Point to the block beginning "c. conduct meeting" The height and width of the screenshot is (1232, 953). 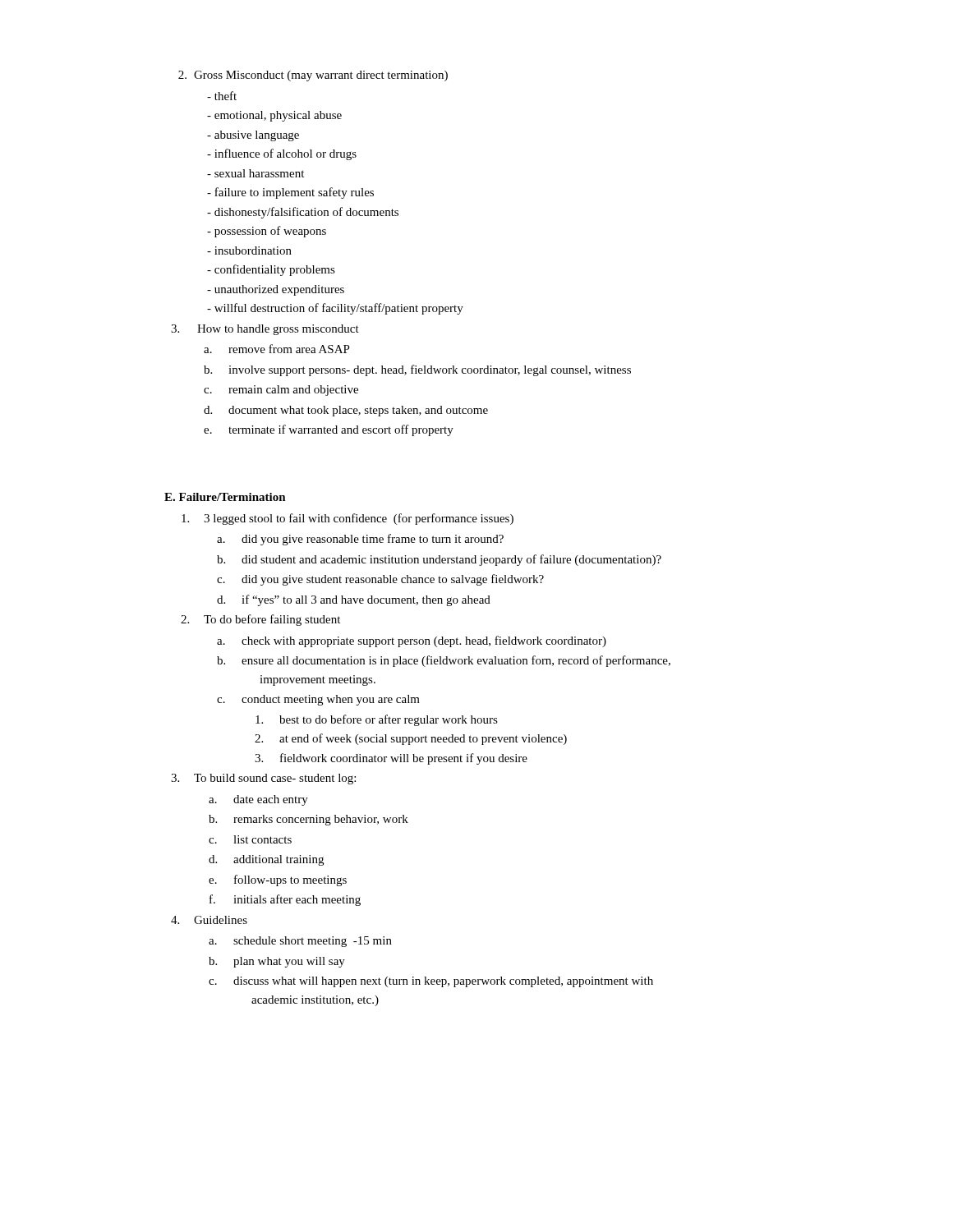(318, 699)
